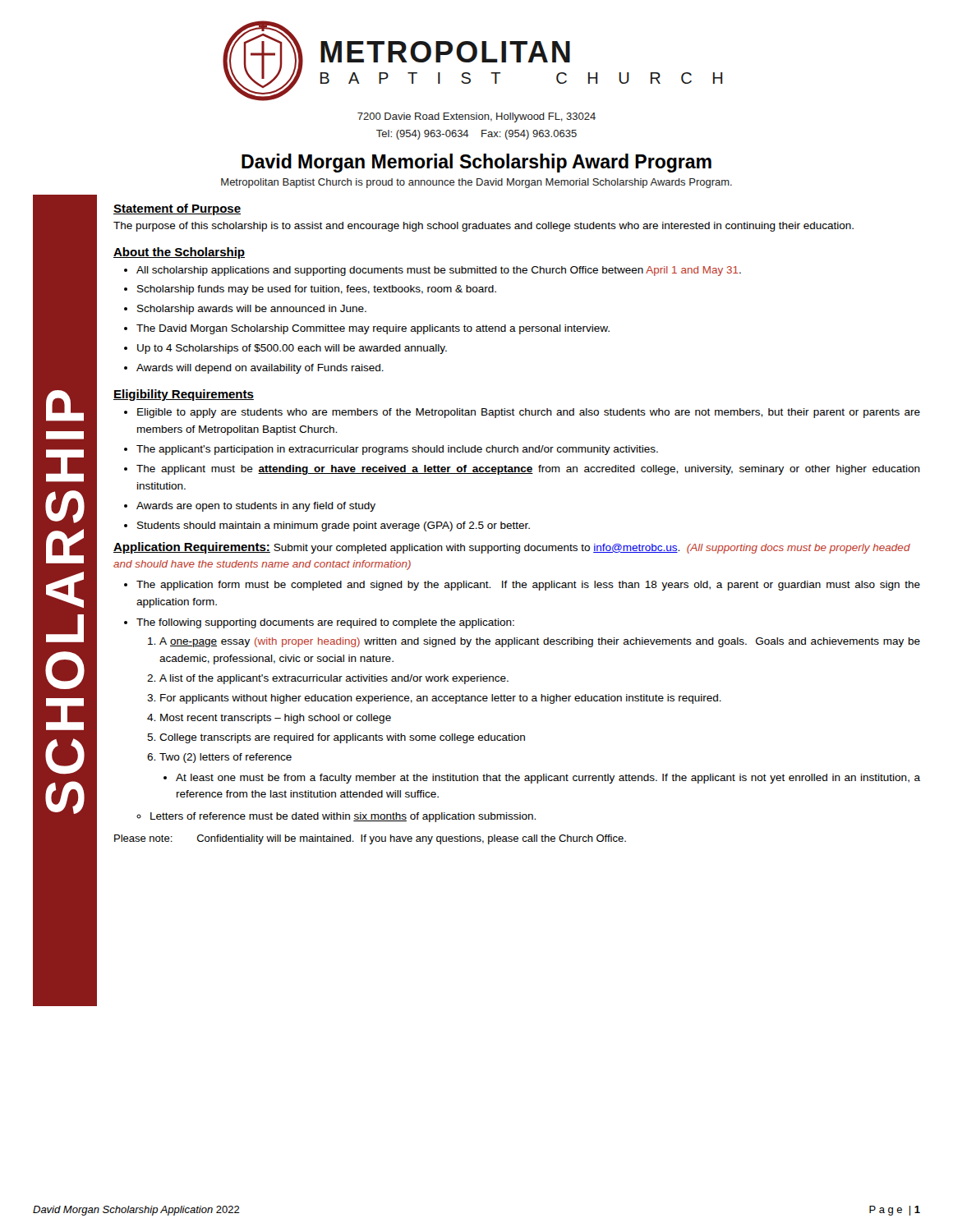Point to the text starting "All scholarship applications and supporting documents must be"
The width and height of the screenshot is (953, 1232).
(x=439, y=269)
